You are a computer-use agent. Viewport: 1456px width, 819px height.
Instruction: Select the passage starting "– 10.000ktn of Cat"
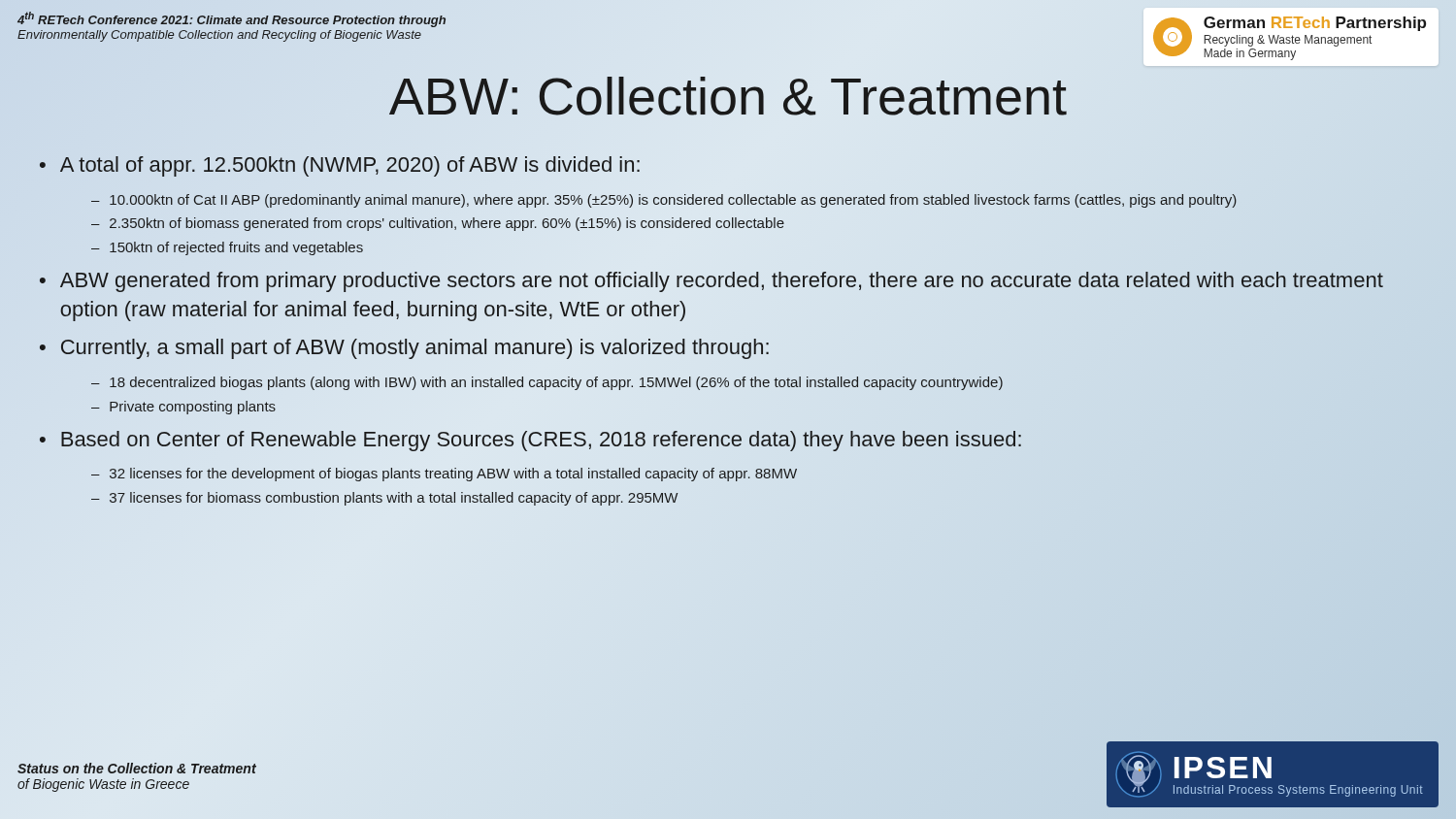click(x=664, y=199)
